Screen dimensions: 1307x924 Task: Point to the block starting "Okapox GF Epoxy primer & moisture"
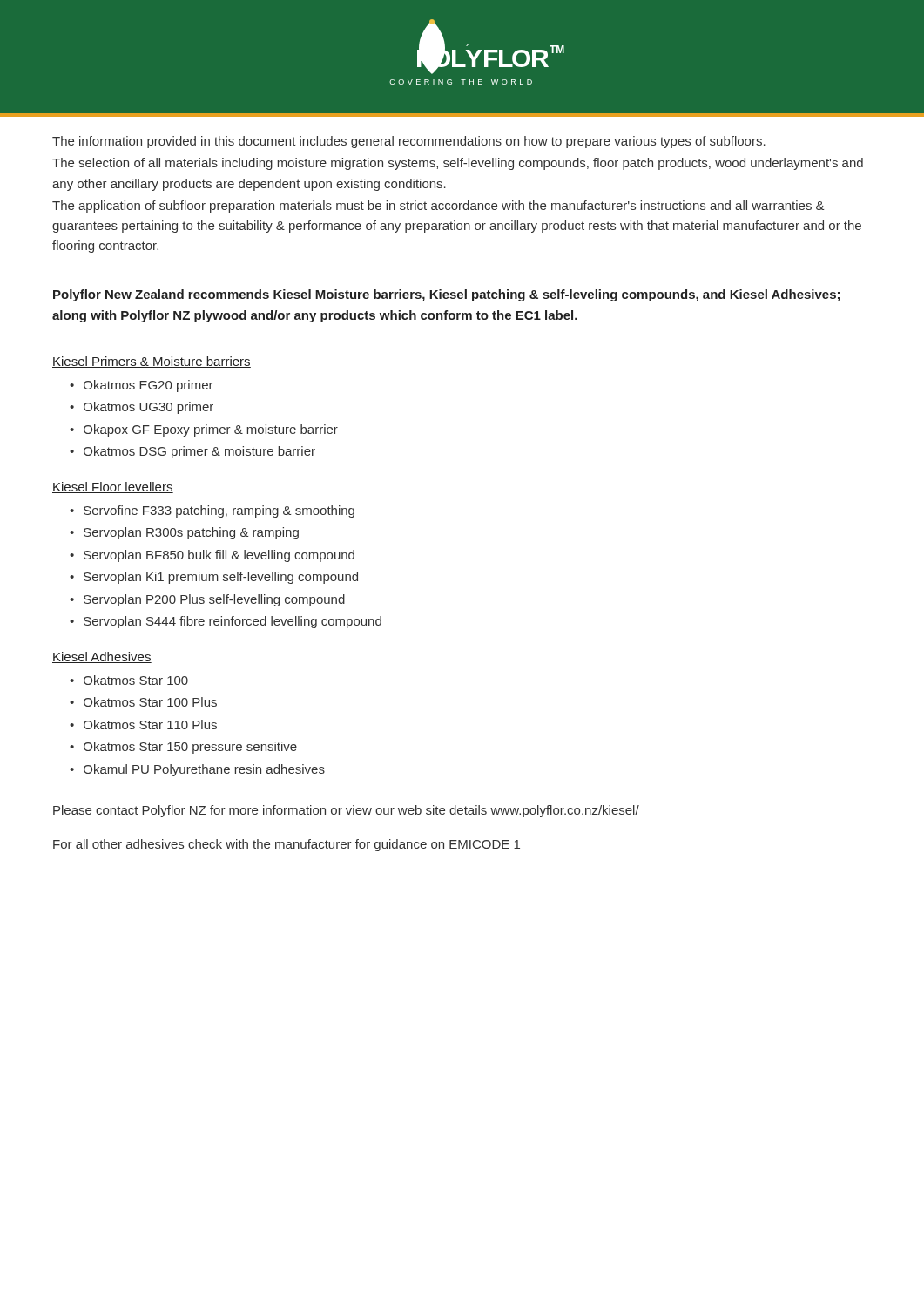[210, 429]
